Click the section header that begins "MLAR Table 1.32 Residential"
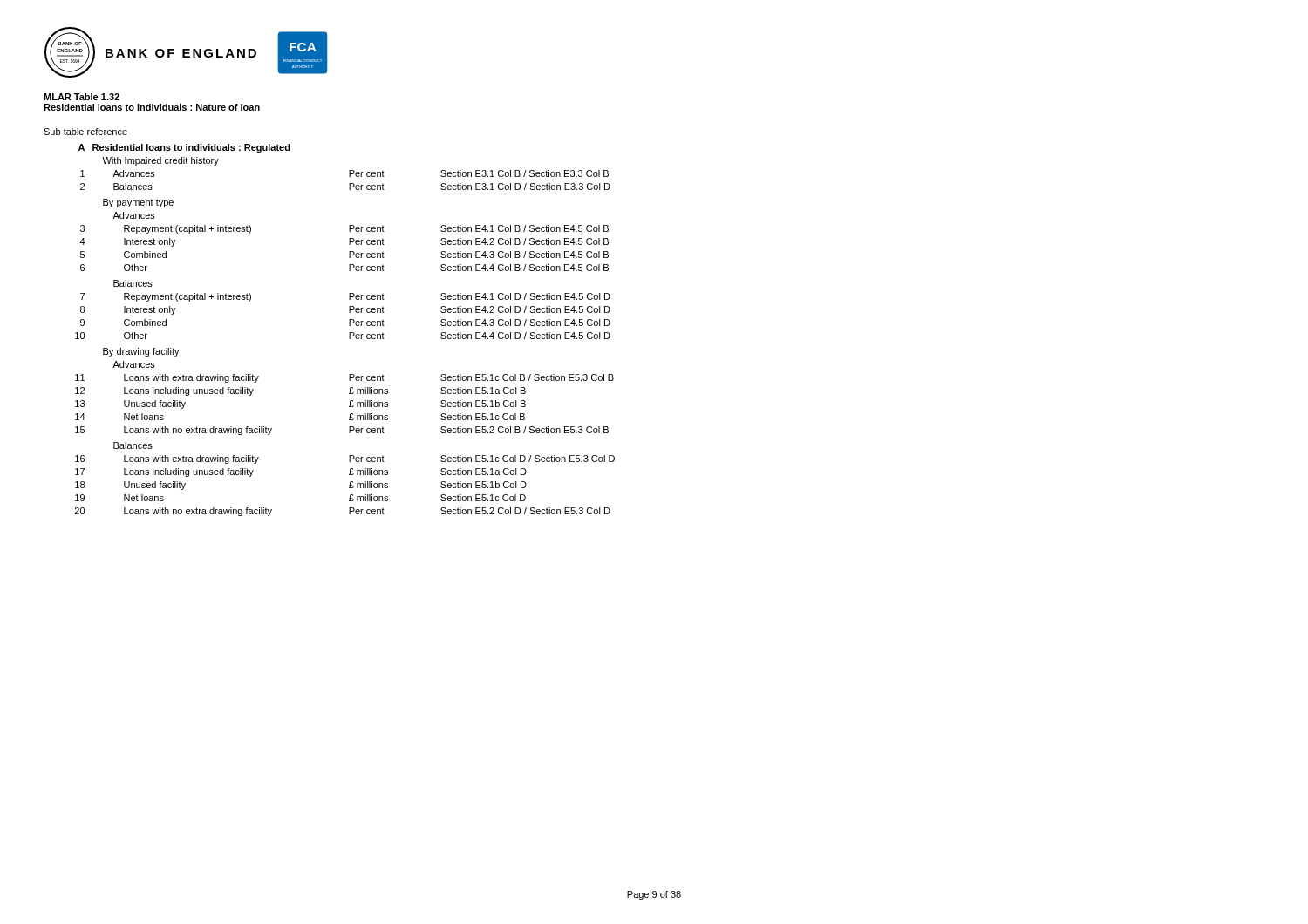Viewport: 1308px width, 924px height. pyautogui.click(x=152, y=102)
